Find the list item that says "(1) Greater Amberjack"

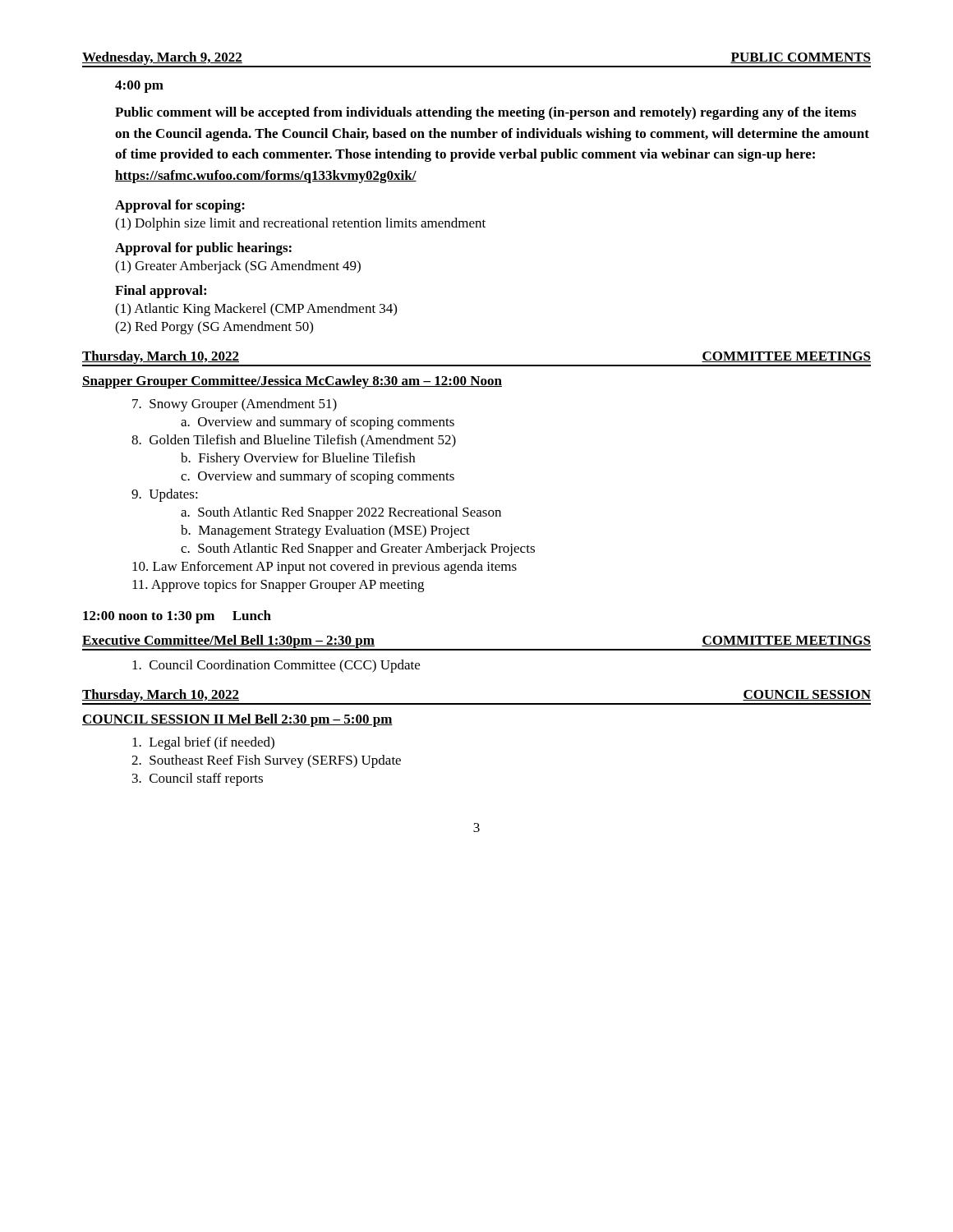click(x=238, y=266)
